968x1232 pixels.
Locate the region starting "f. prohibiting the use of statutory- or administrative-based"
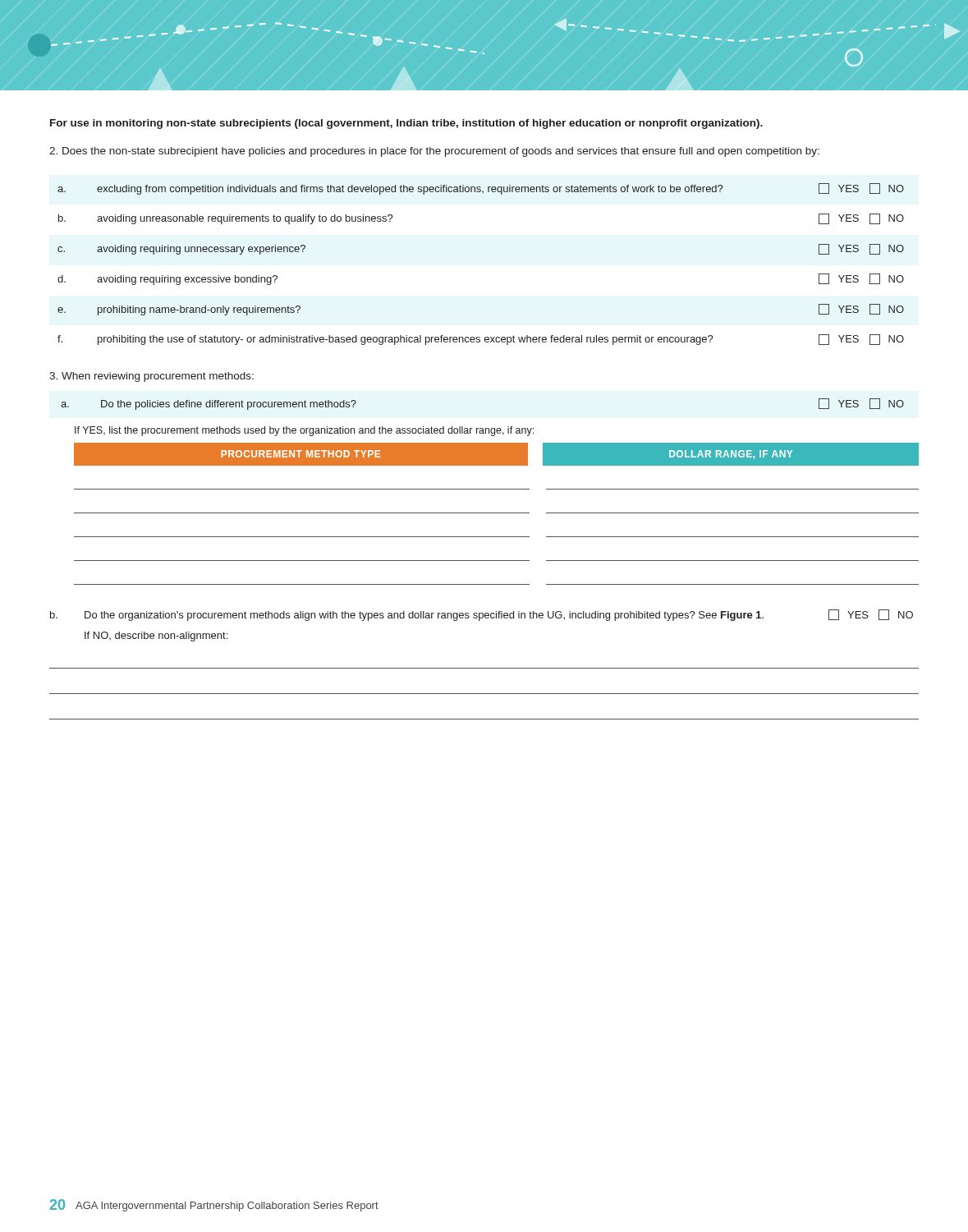[484, 341]
